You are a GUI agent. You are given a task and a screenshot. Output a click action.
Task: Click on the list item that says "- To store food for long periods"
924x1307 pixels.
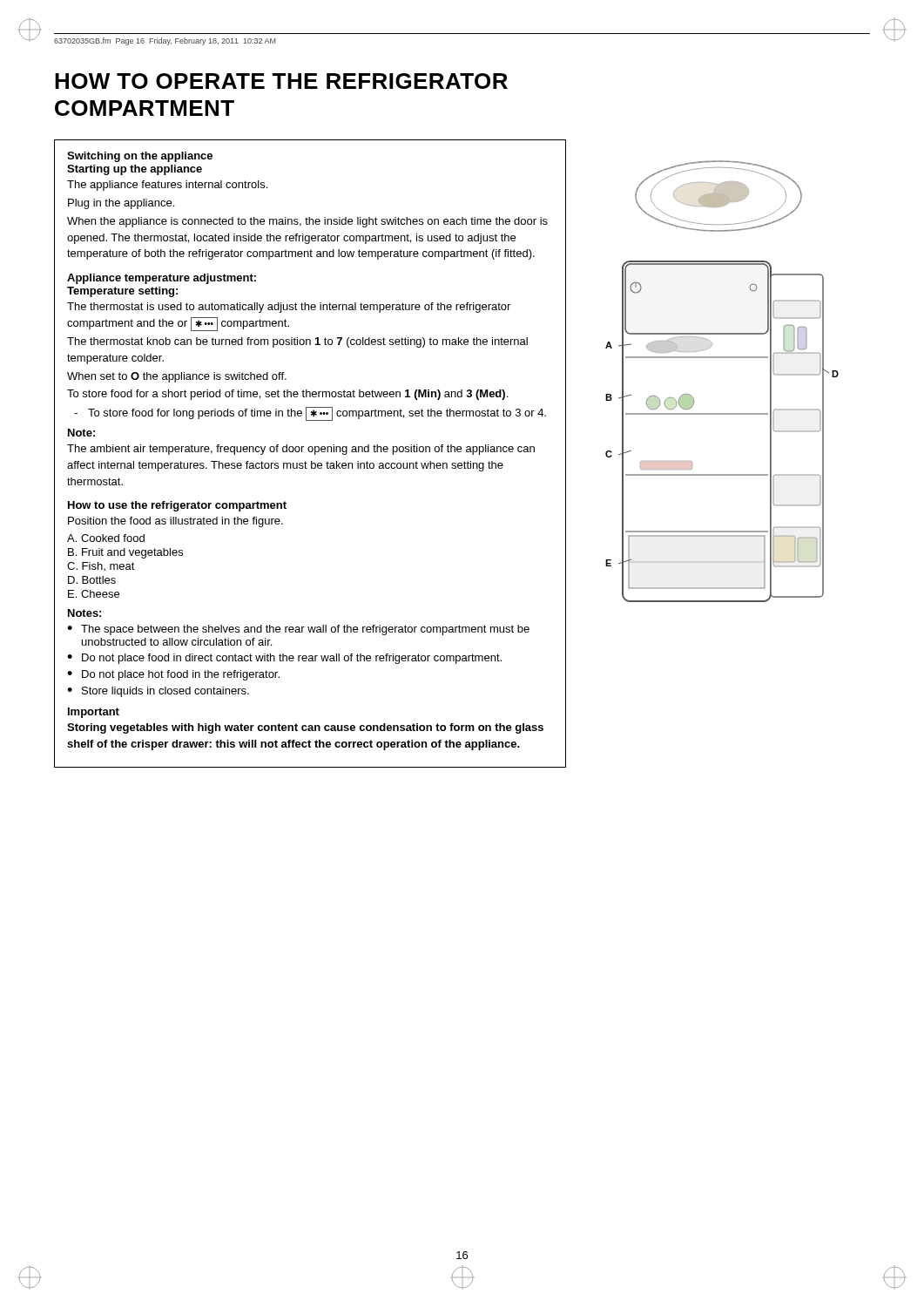(310, 414)
